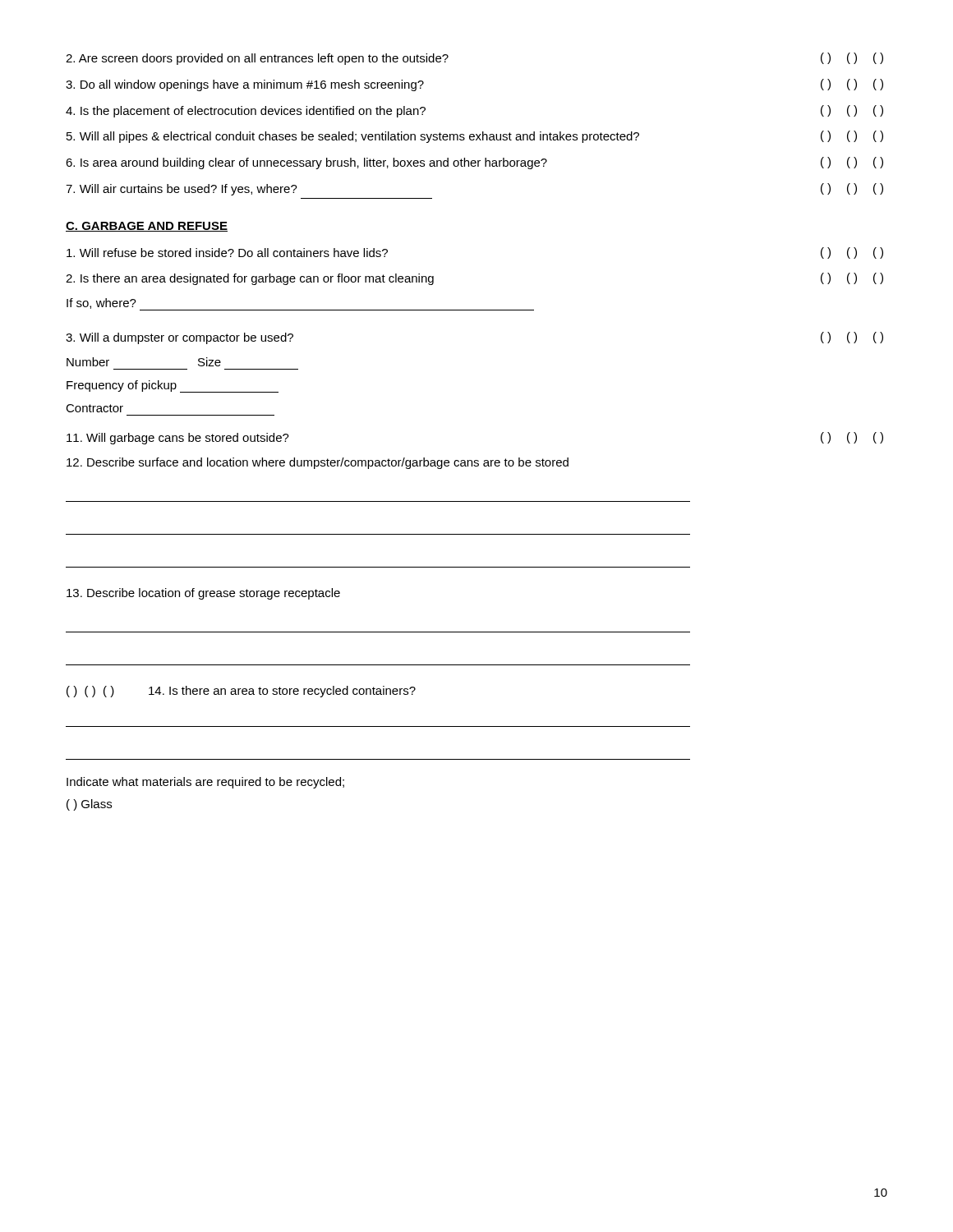Click on the region starting "Indicate what materials are required to"
This screenshot has width=953, height=1232.
pyautogui.click(x=205, y=781)
